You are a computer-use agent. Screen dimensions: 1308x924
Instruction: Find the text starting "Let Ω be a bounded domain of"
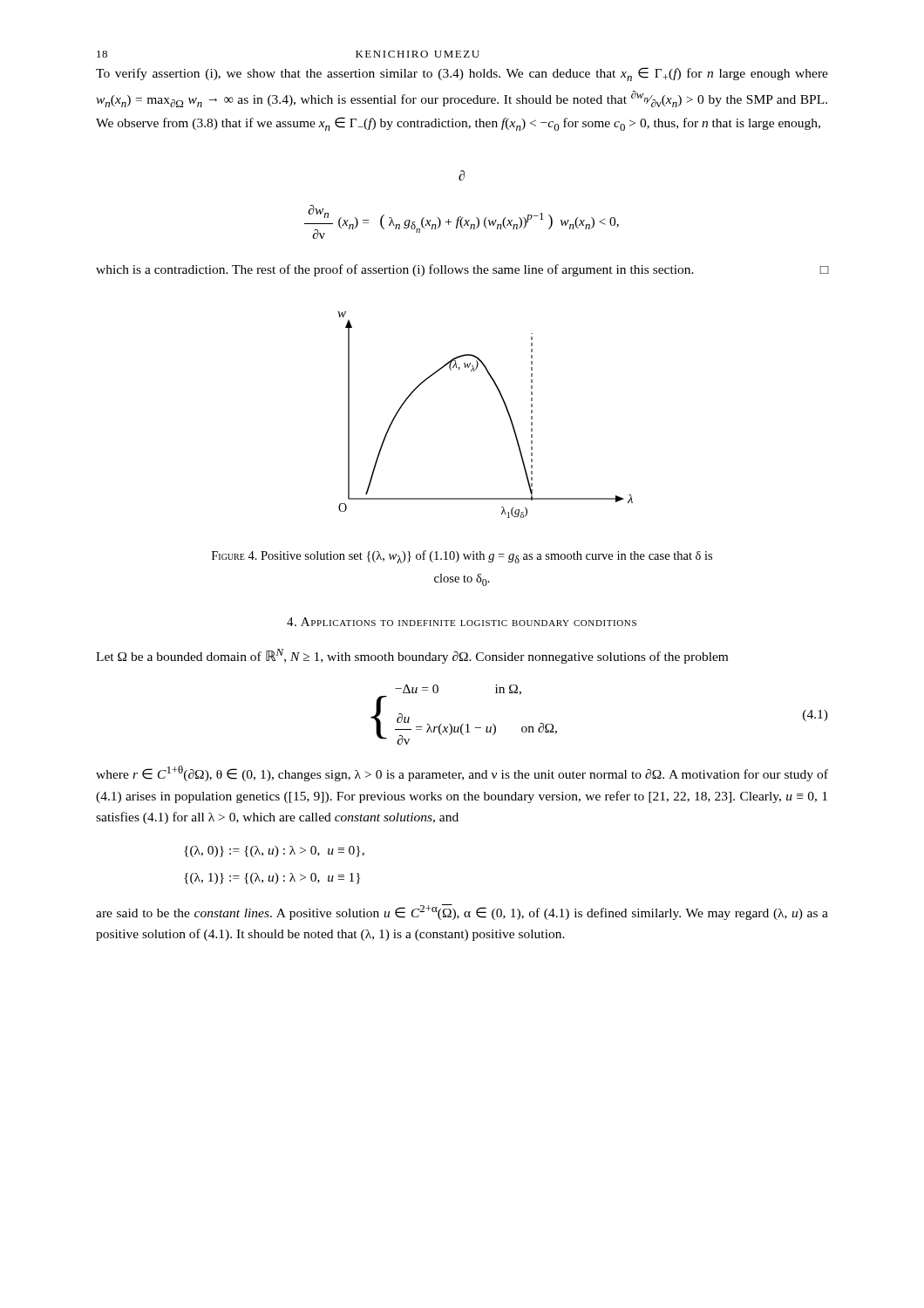pos(412,655)
